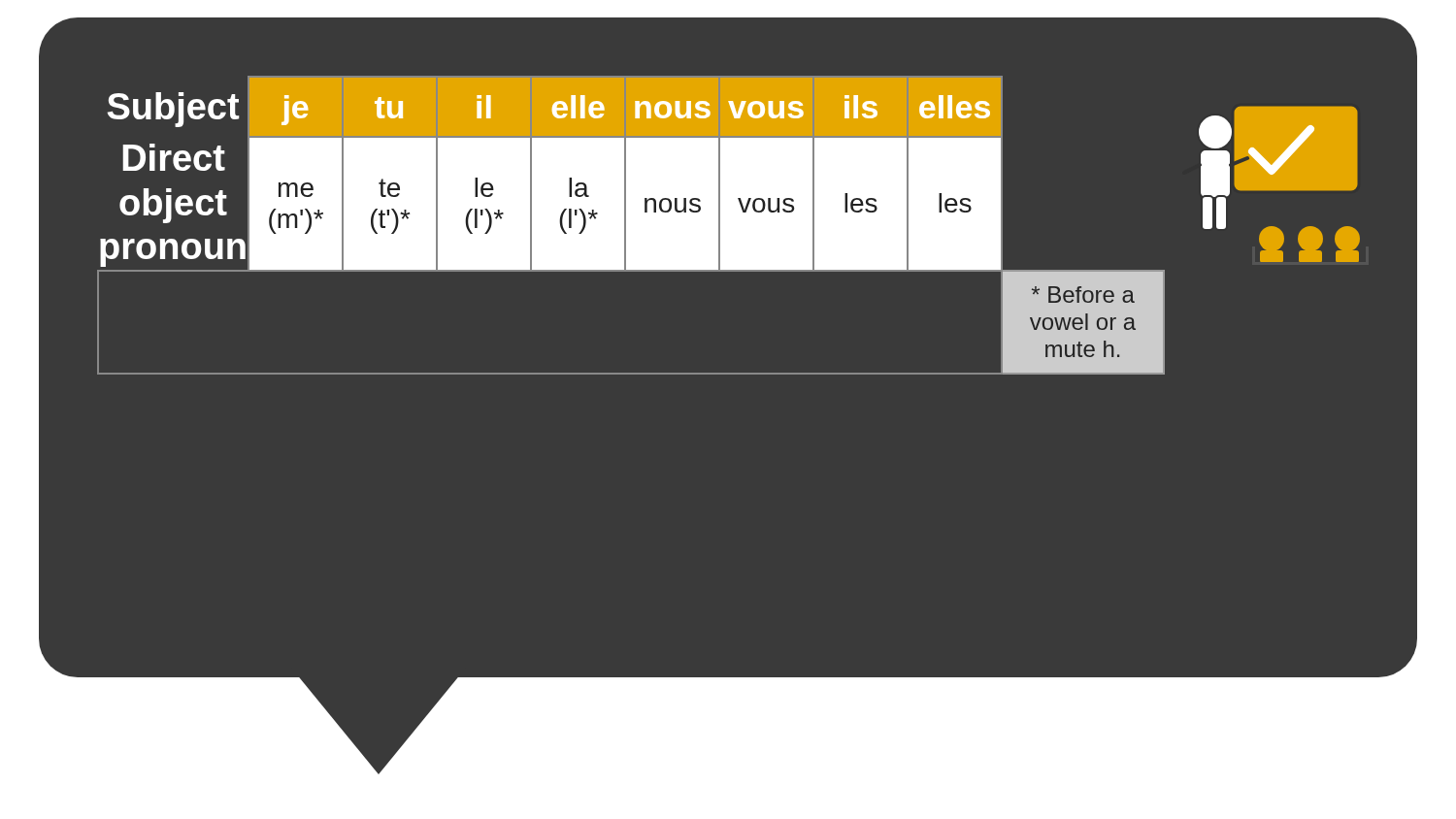Viewport: 1456px width, 819px height.
Task: Find a illustration
Action: point(1276,182)
